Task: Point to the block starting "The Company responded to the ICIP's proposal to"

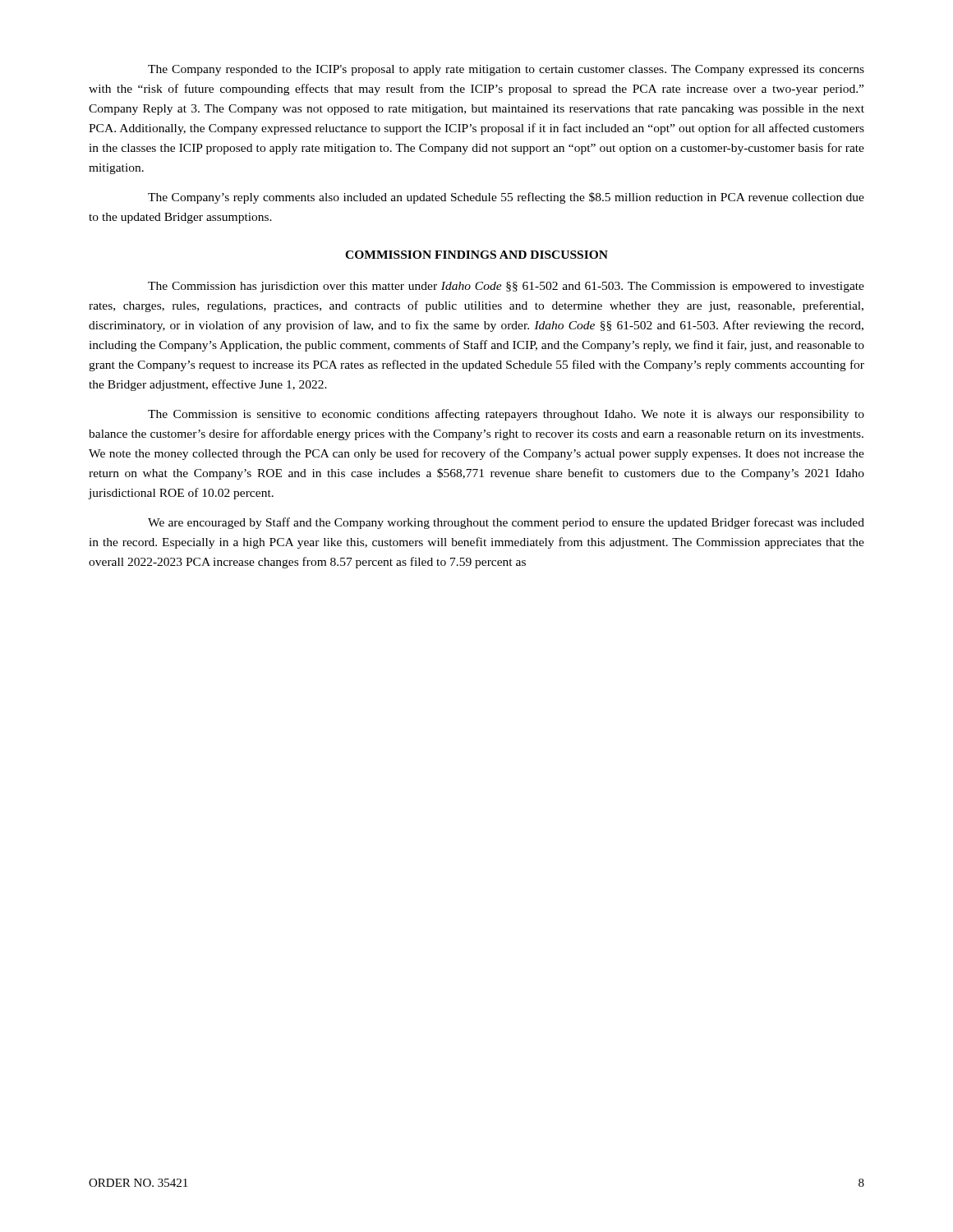Action: [x=476, y=118]
